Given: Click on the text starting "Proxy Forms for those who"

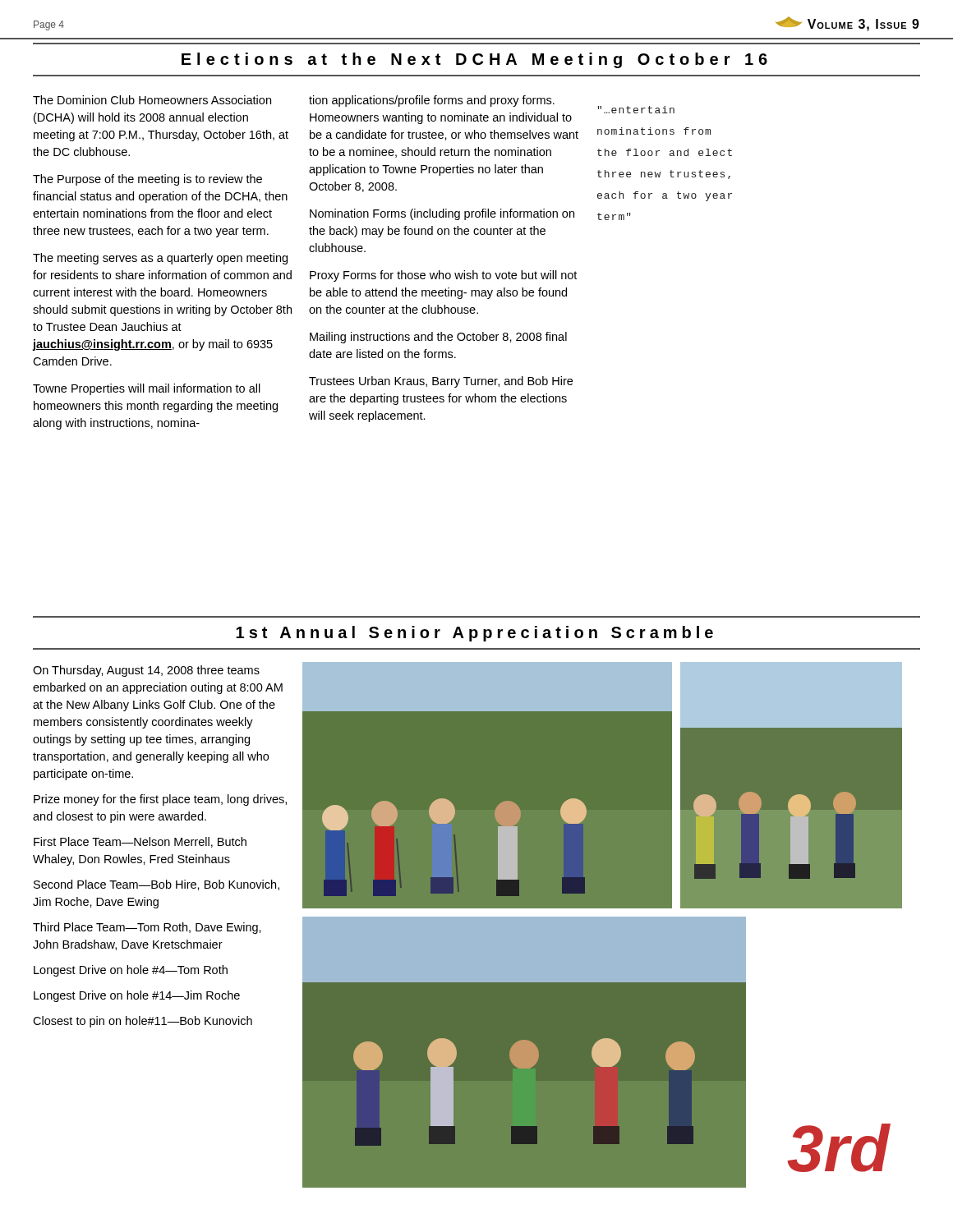Looking at the screenshot, I should [x=443, y=293].
